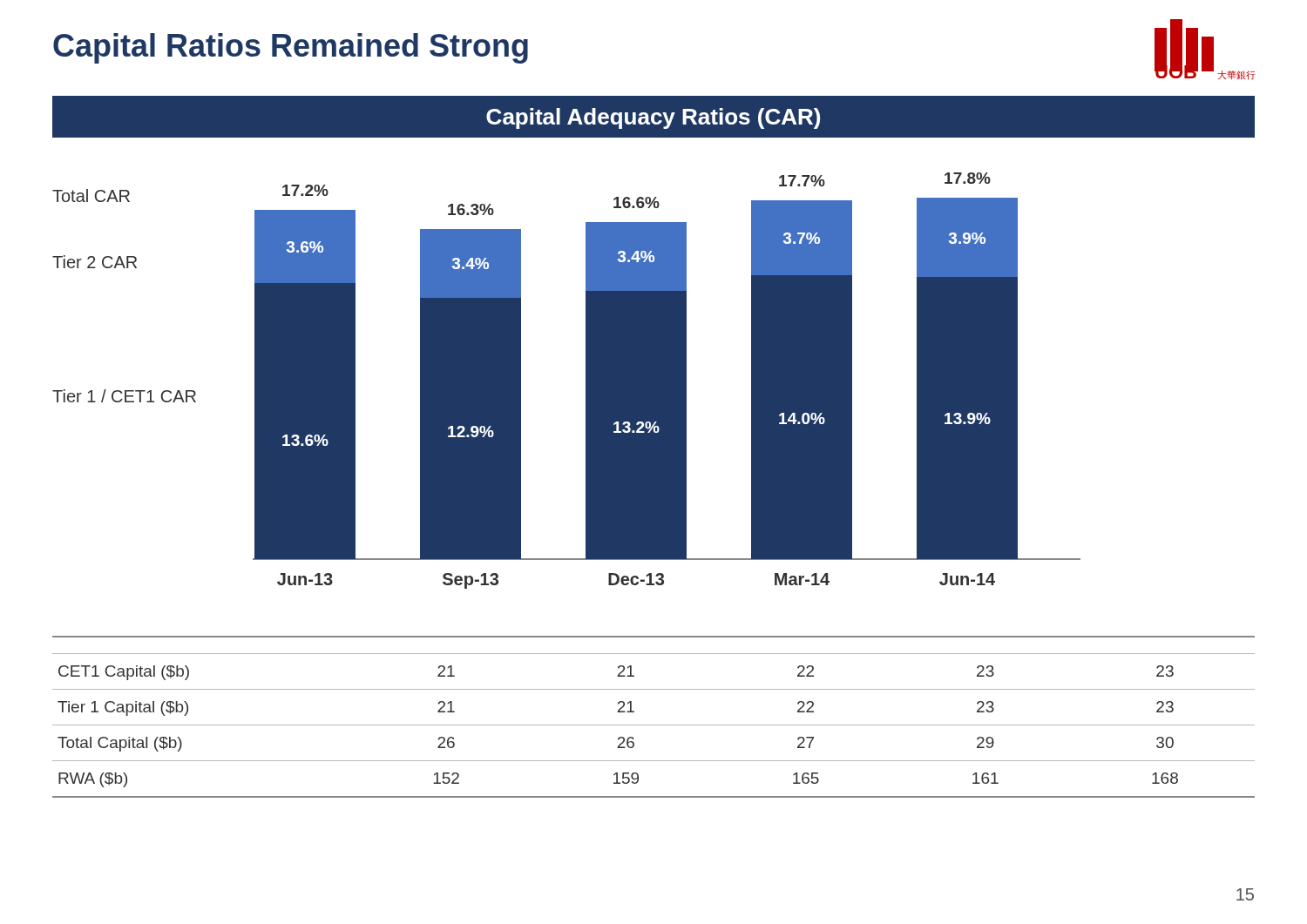Click on the section header with the text "Capital Adequacy Ratios"
This screenshot has width=1307, height=924.
coord(653,117)
